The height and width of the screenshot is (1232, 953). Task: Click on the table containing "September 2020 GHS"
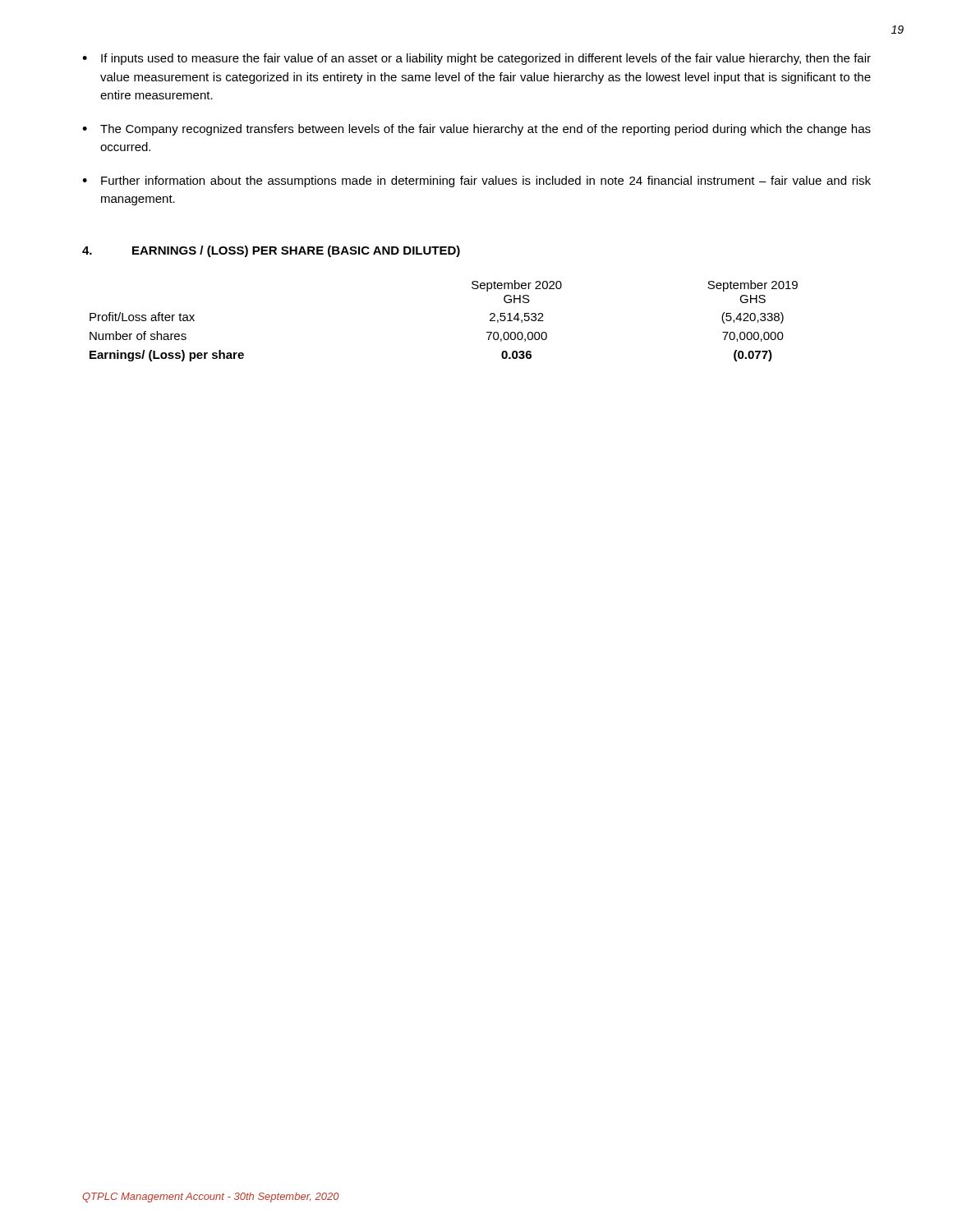(476, 319)
